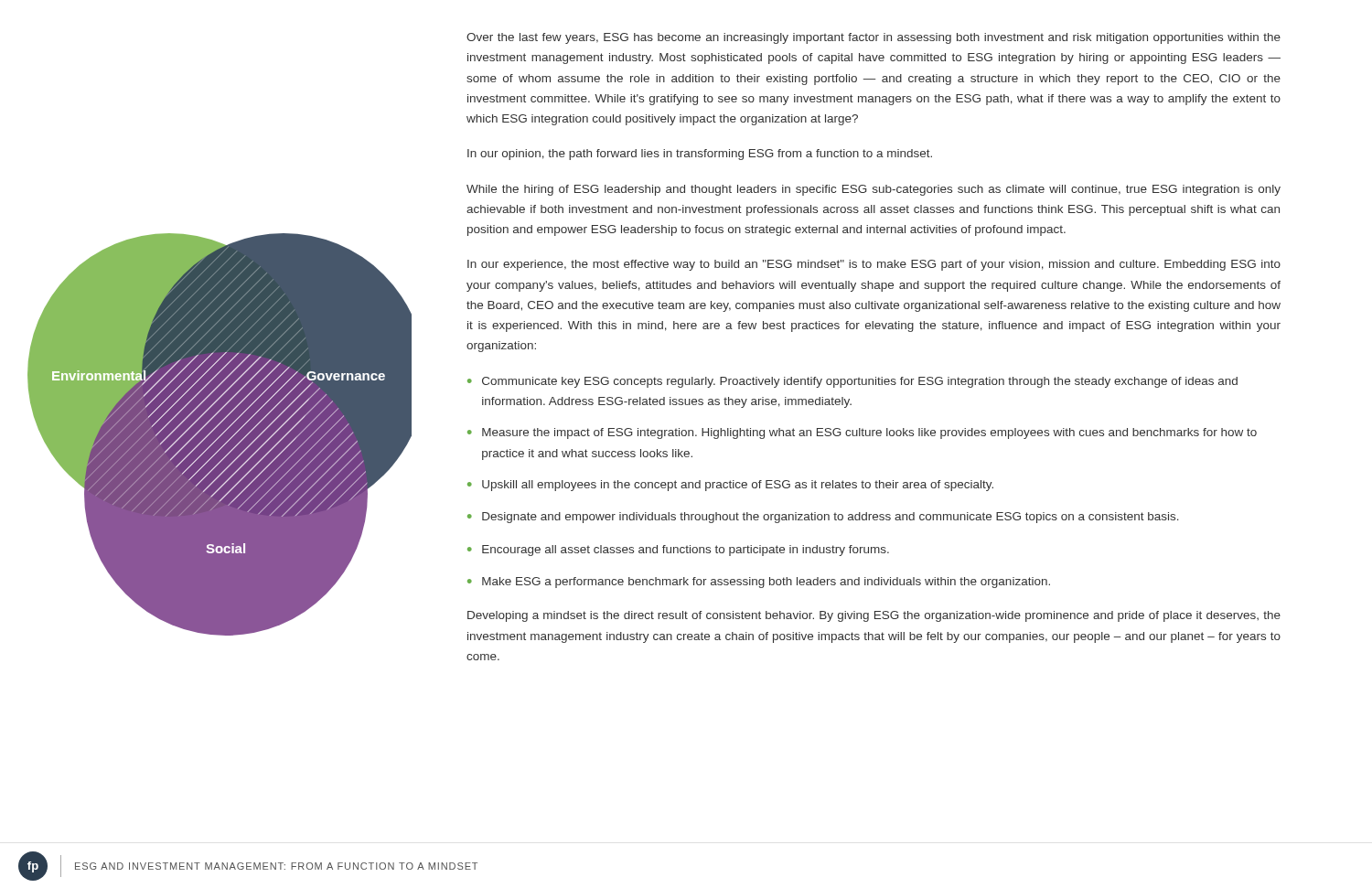Navigate to the text starting "In our experience, the"
Viewport: 1372px width, 888px height.
[x=873, y=306]
